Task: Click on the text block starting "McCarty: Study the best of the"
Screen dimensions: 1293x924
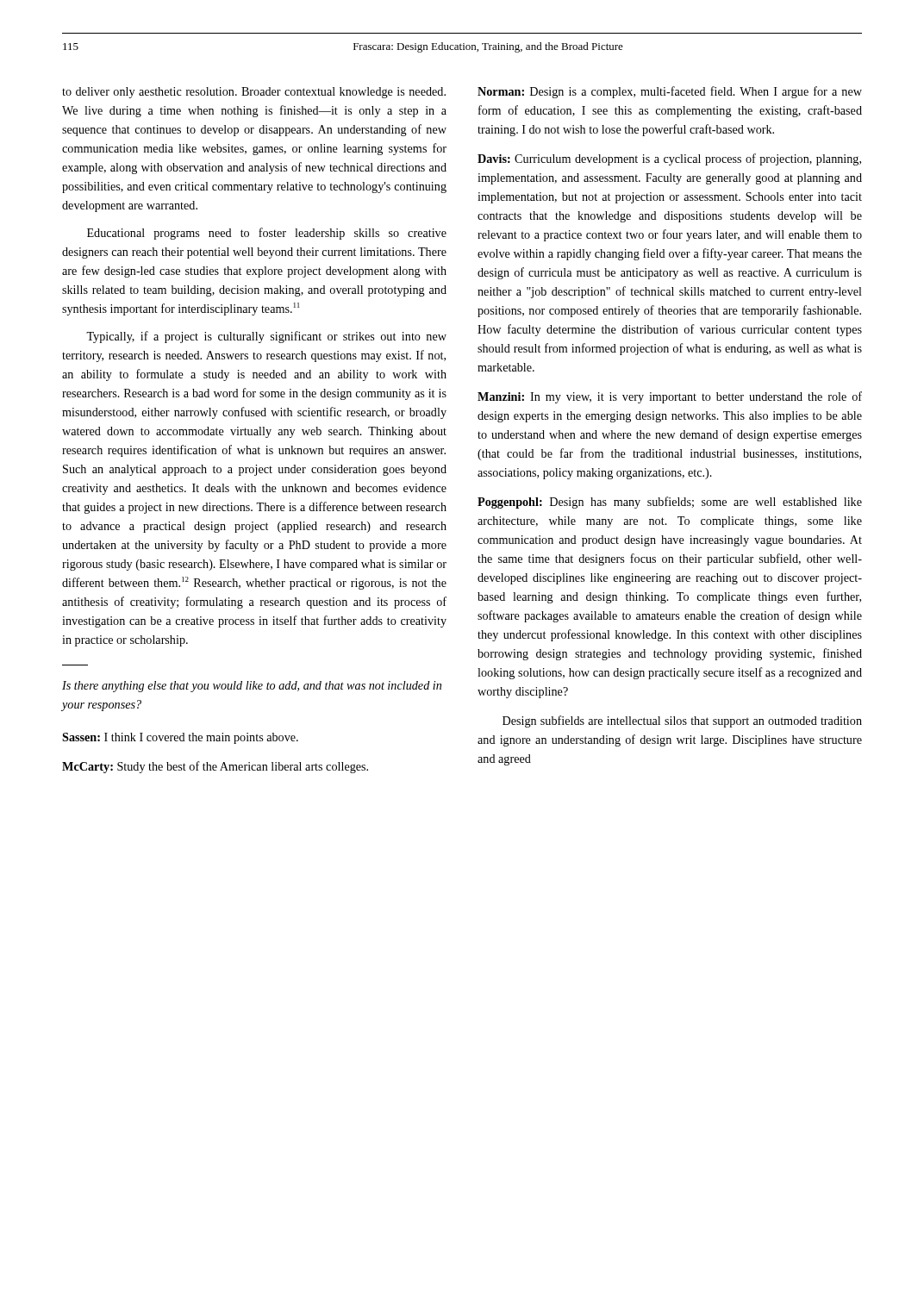Action: click(x=216, y=766)
